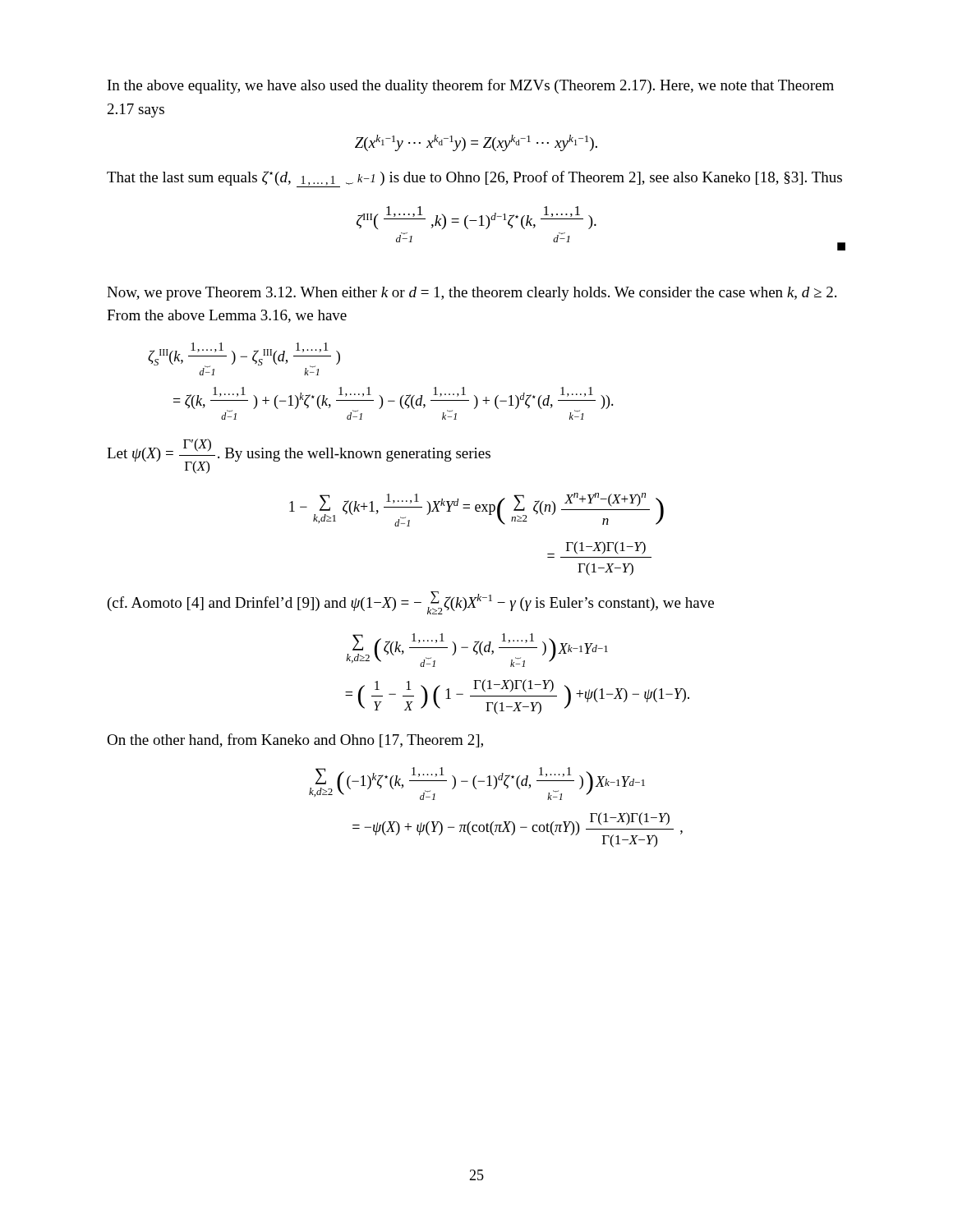Where is the formula that starts "ζSIII(k, 1,…,1 ⏟ d−1"?
Viewport: 953px width, 1232px height.
pyautogui.click(x=497, y=380)
